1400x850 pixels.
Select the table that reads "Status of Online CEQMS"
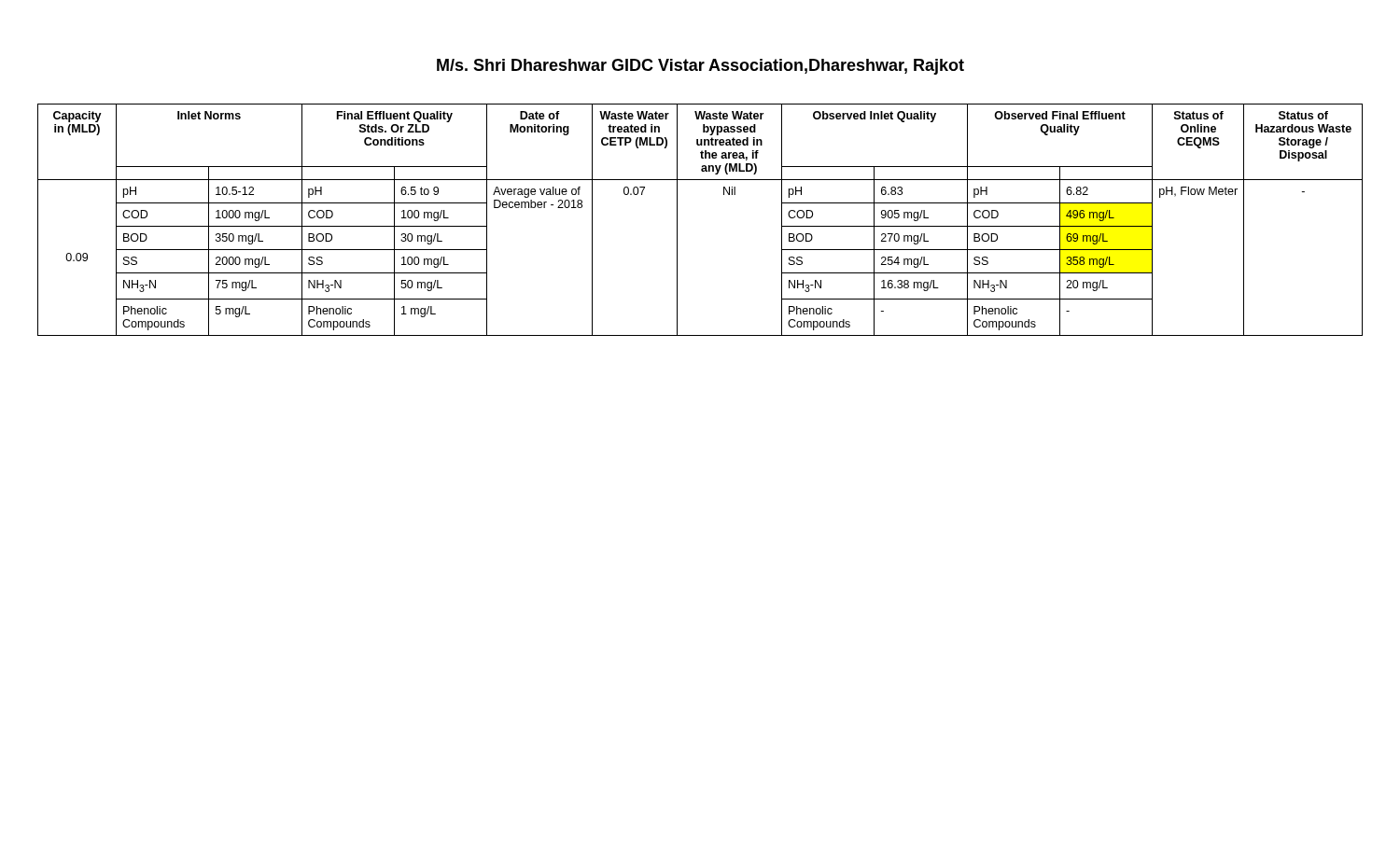700,219
